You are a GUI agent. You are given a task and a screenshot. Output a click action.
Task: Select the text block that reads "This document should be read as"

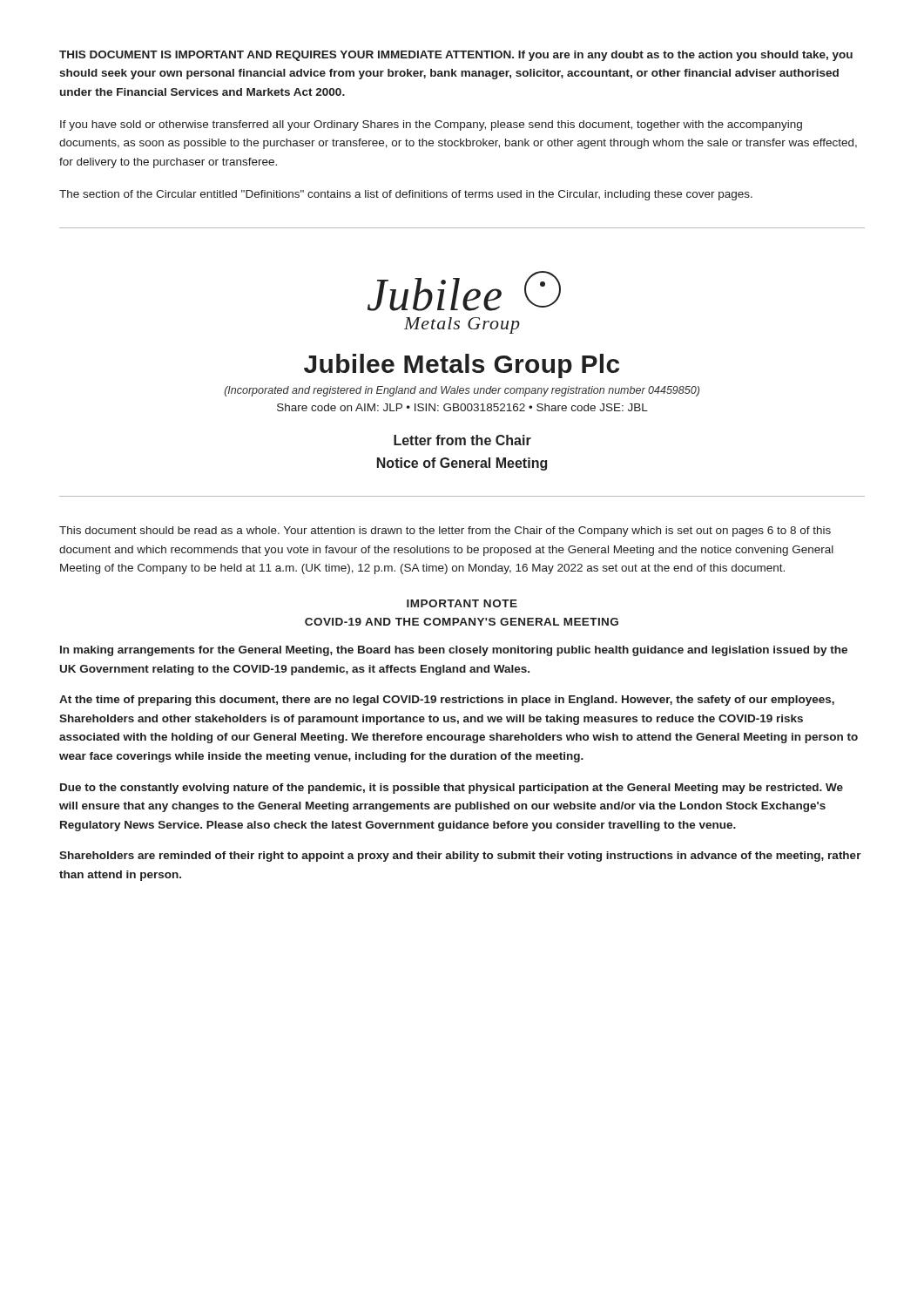coord(446,549)
